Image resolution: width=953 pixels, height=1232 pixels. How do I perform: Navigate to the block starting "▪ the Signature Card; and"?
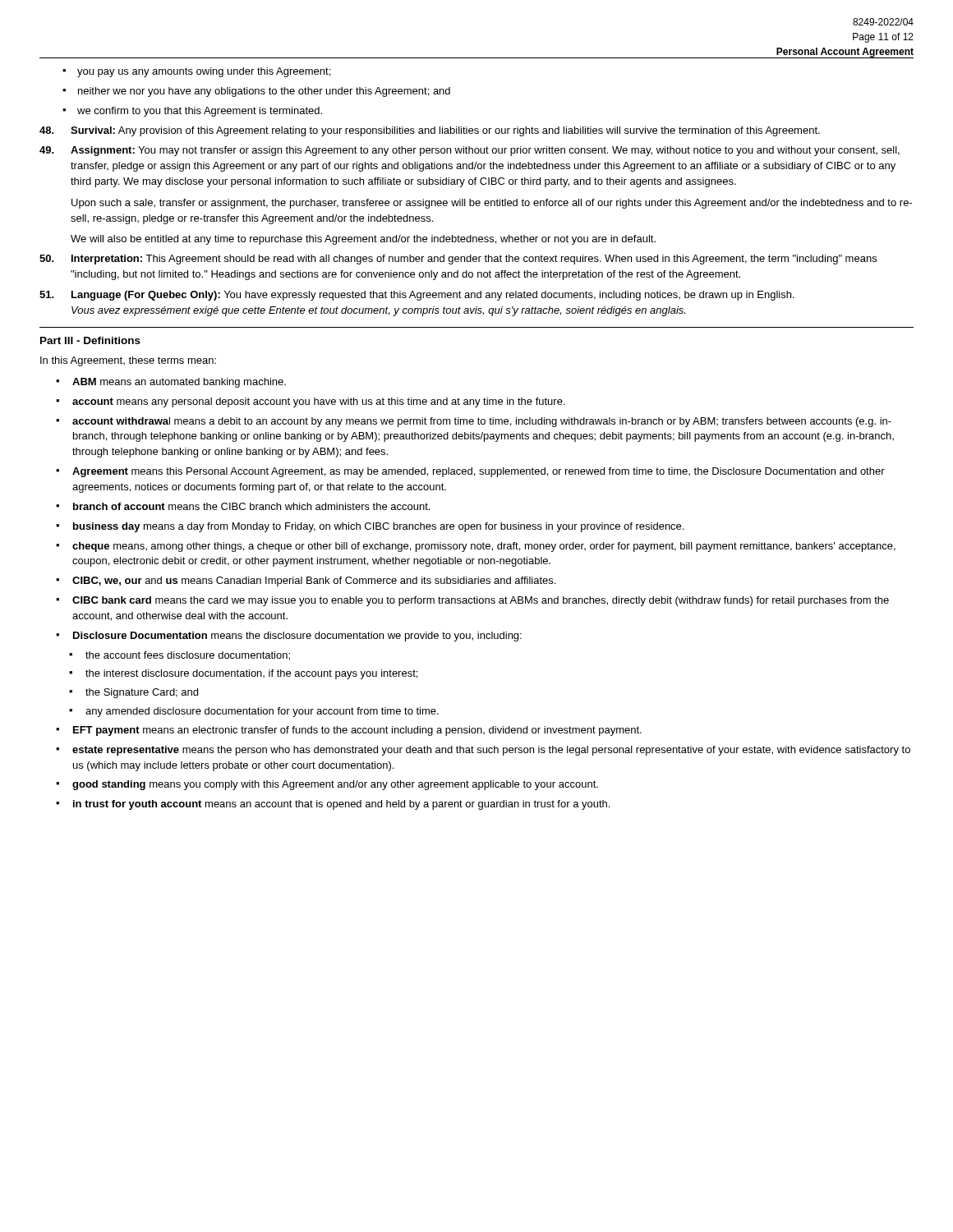point(134,693)
